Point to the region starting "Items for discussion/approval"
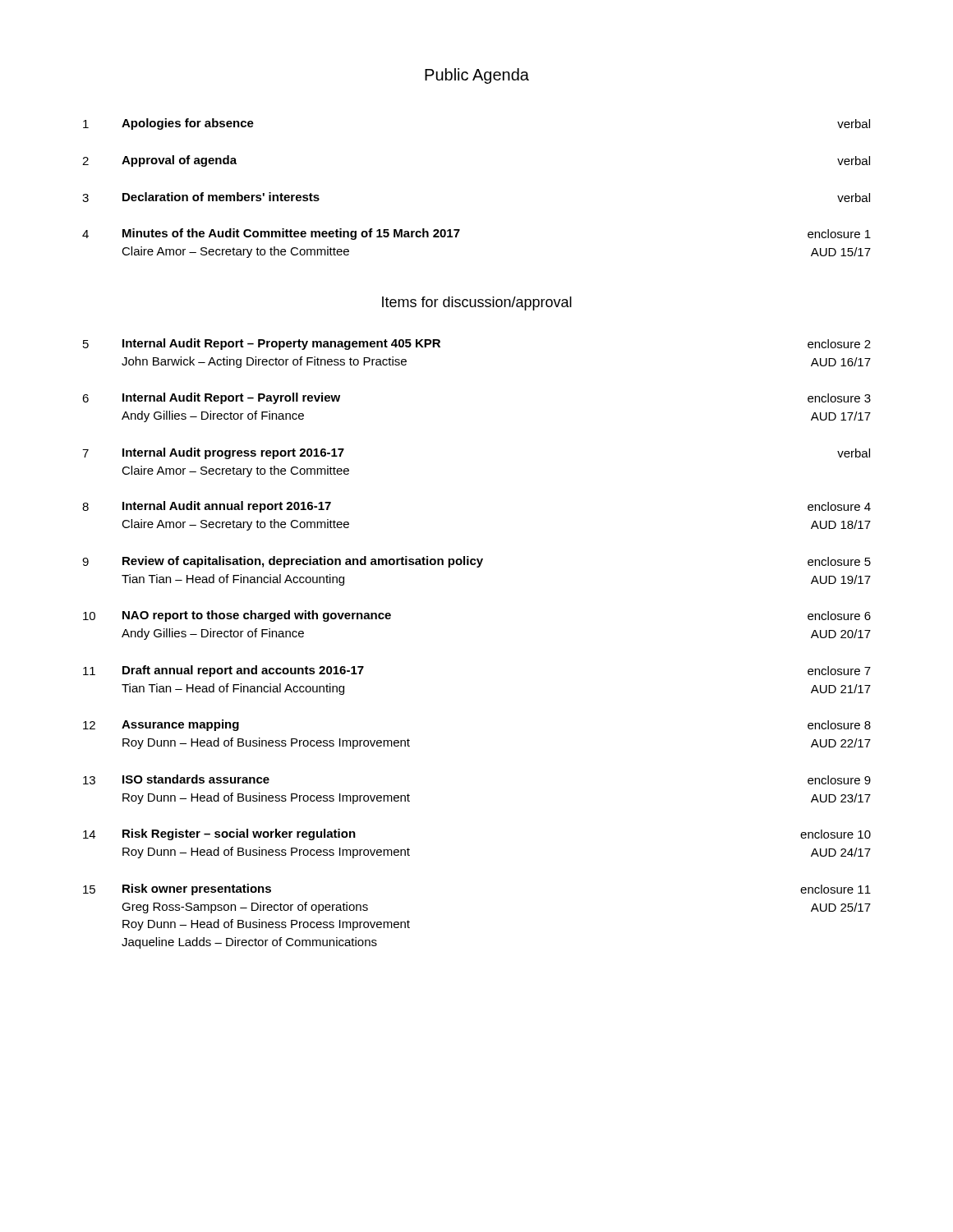The width and height of the screenshot is (953, 1232). pyautogui.click(x=476, y=302)
